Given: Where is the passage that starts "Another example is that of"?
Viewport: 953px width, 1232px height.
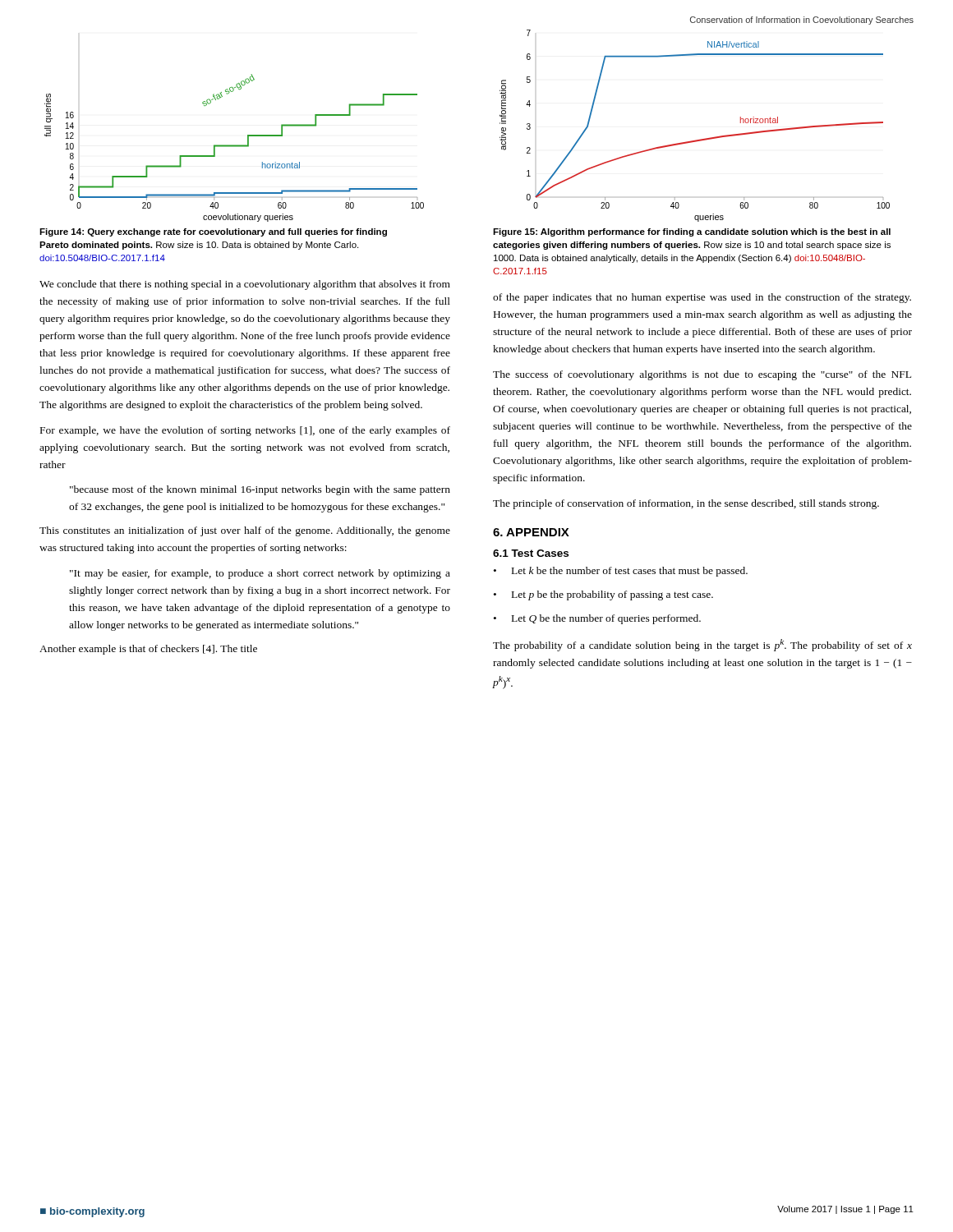Looking at the screenshot, I should 149,648.
